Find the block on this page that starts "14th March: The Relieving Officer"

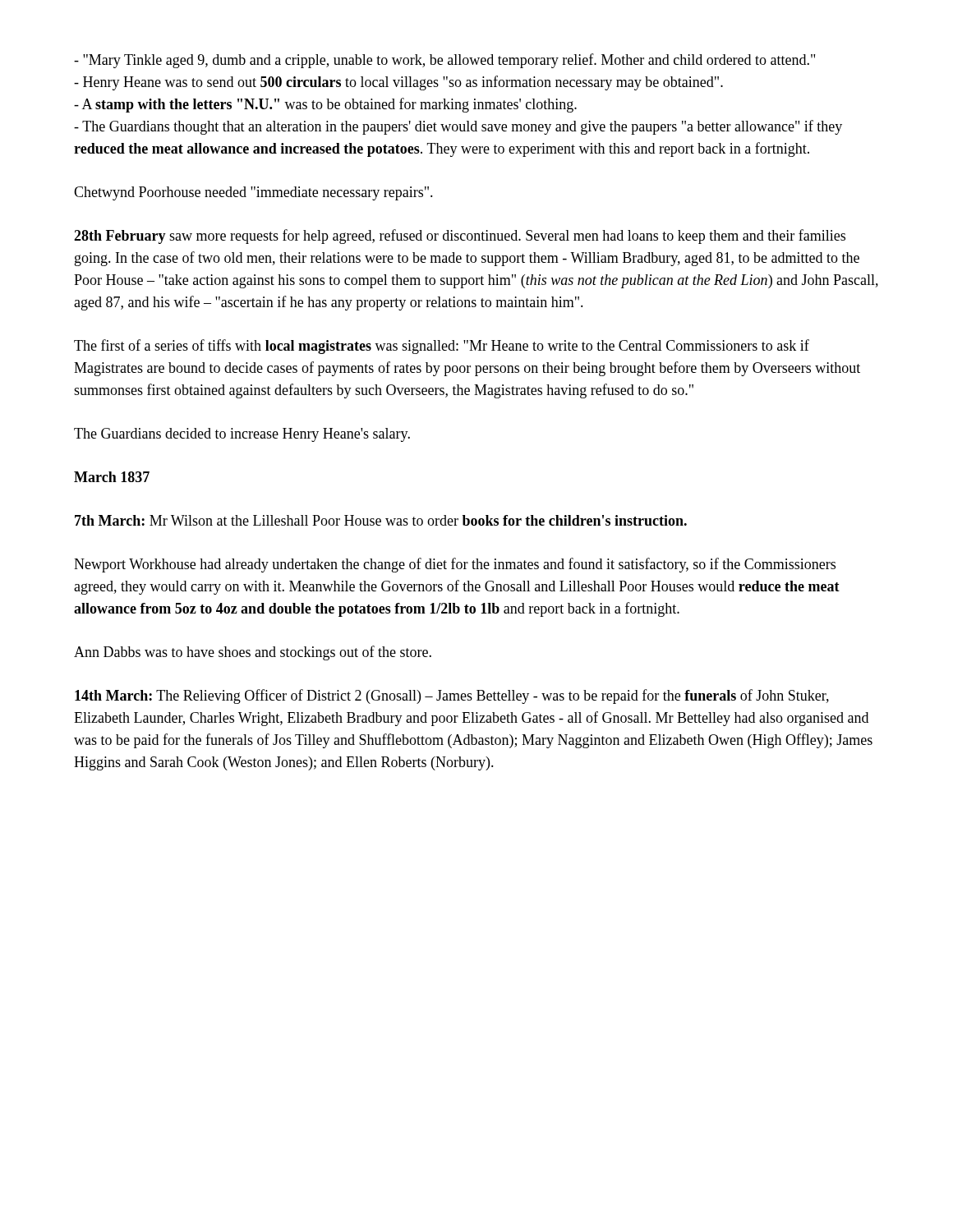click(473, 729)
